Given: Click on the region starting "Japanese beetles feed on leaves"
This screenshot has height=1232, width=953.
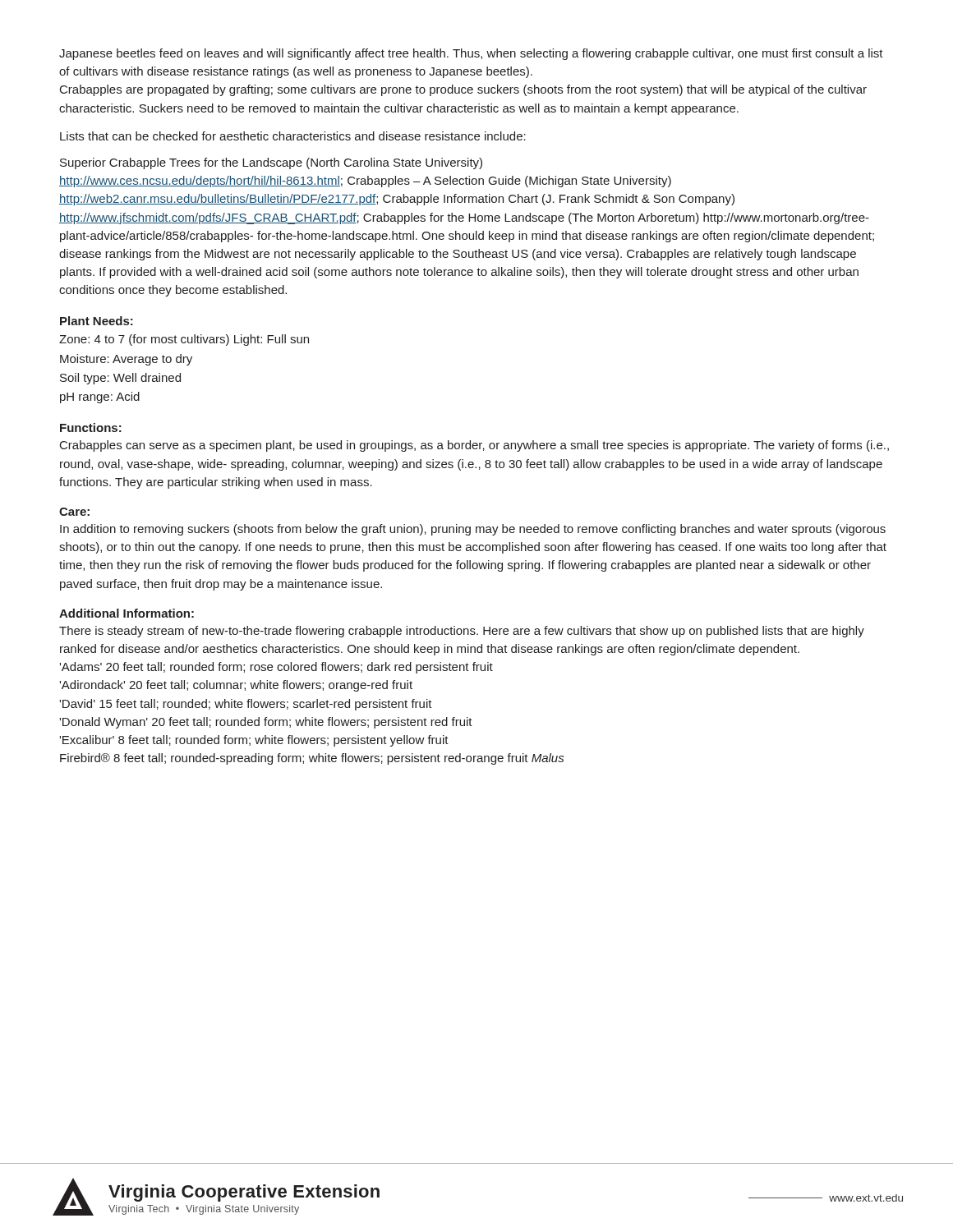Looking at the screenshot, I should (x=471, y=80).
